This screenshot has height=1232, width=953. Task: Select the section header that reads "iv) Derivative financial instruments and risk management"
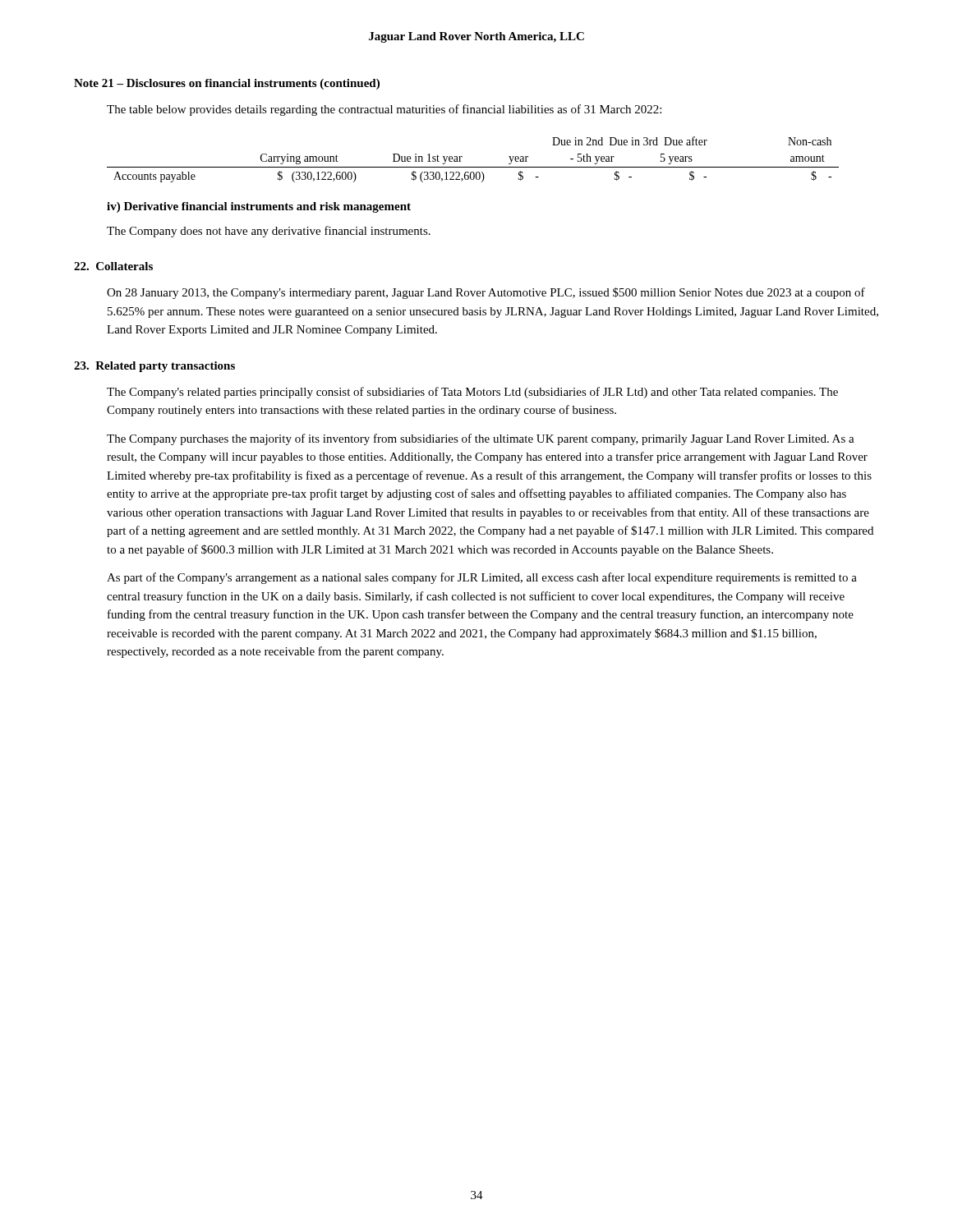click(x=259, y=206)
